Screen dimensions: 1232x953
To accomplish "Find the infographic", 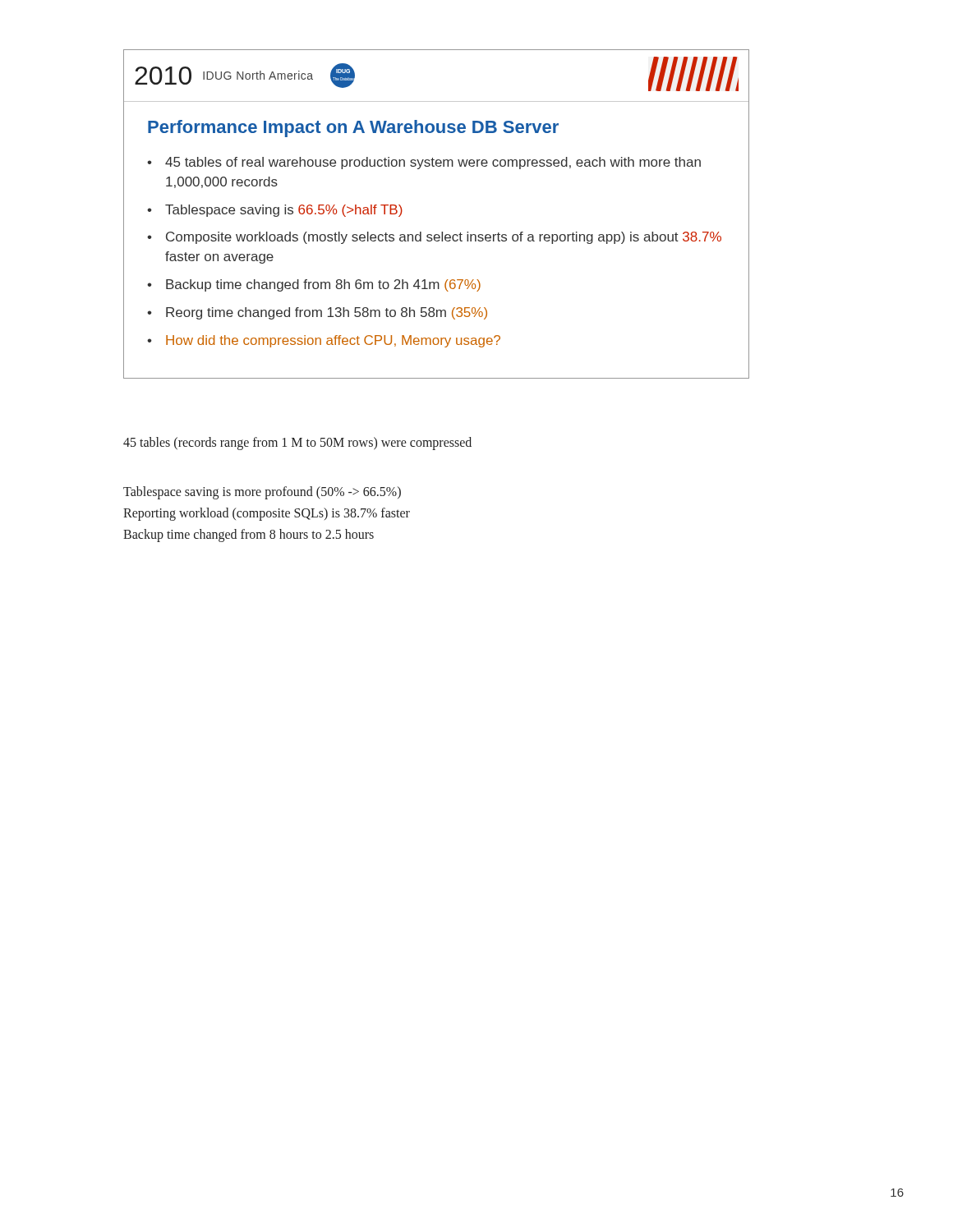I will pyautogui.click(x=436, y=214).
